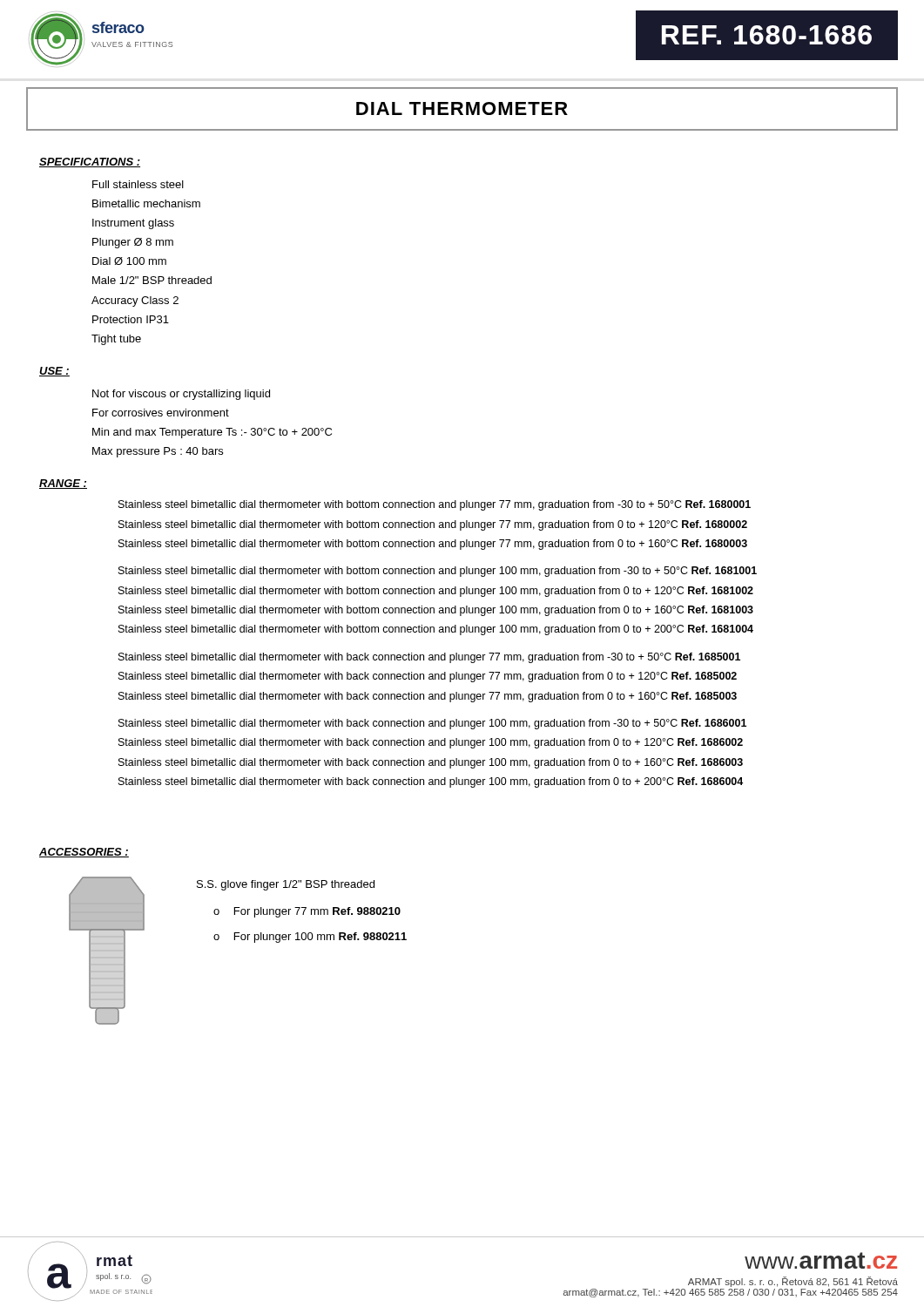Click on the element starting "For plunger 100 mm Ref. 9880211"
This screenshot has height=1307, width=924.
[x=319, y=936]
